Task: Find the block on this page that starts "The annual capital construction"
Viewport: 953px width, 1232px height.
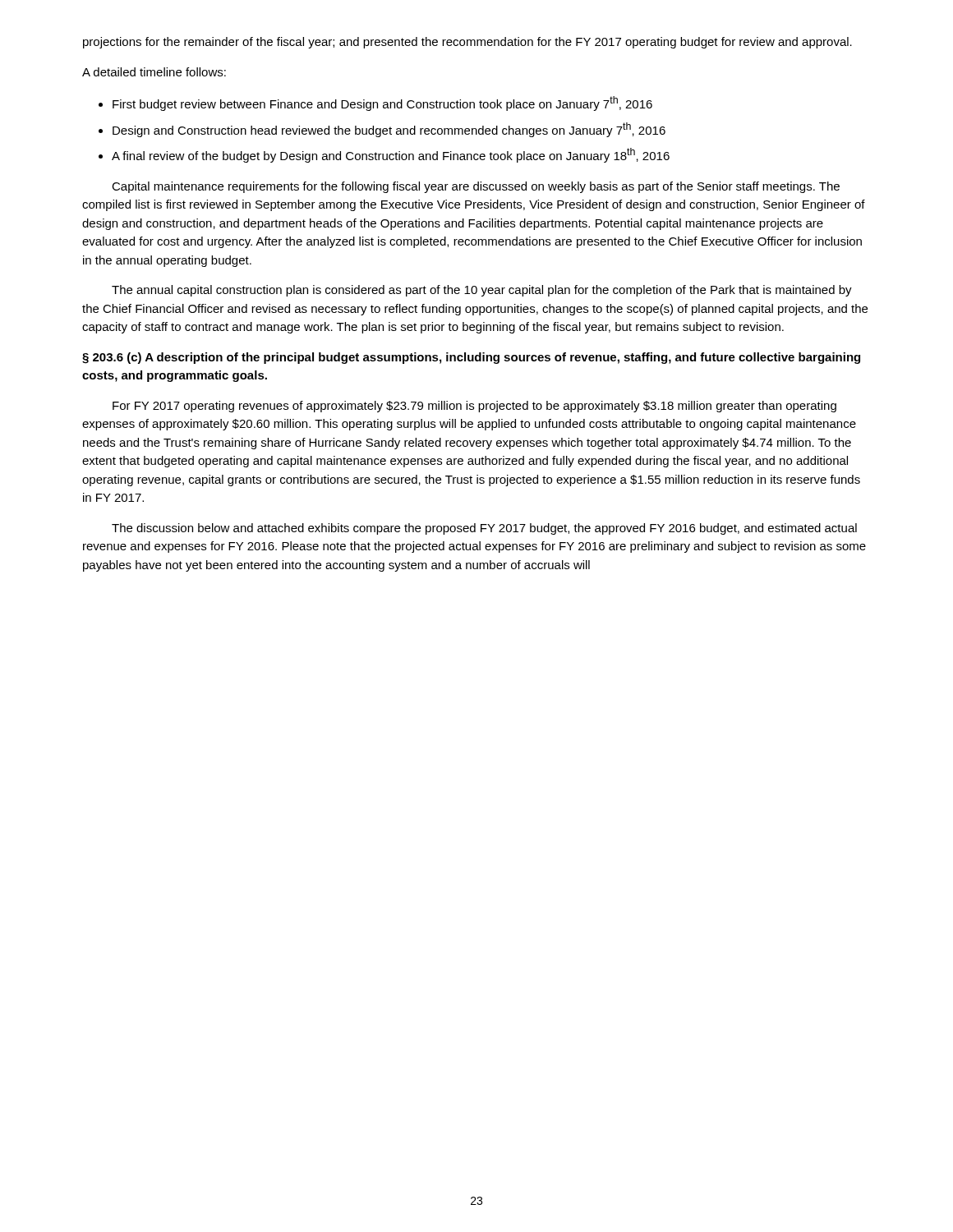Action: tap(475, 308)
